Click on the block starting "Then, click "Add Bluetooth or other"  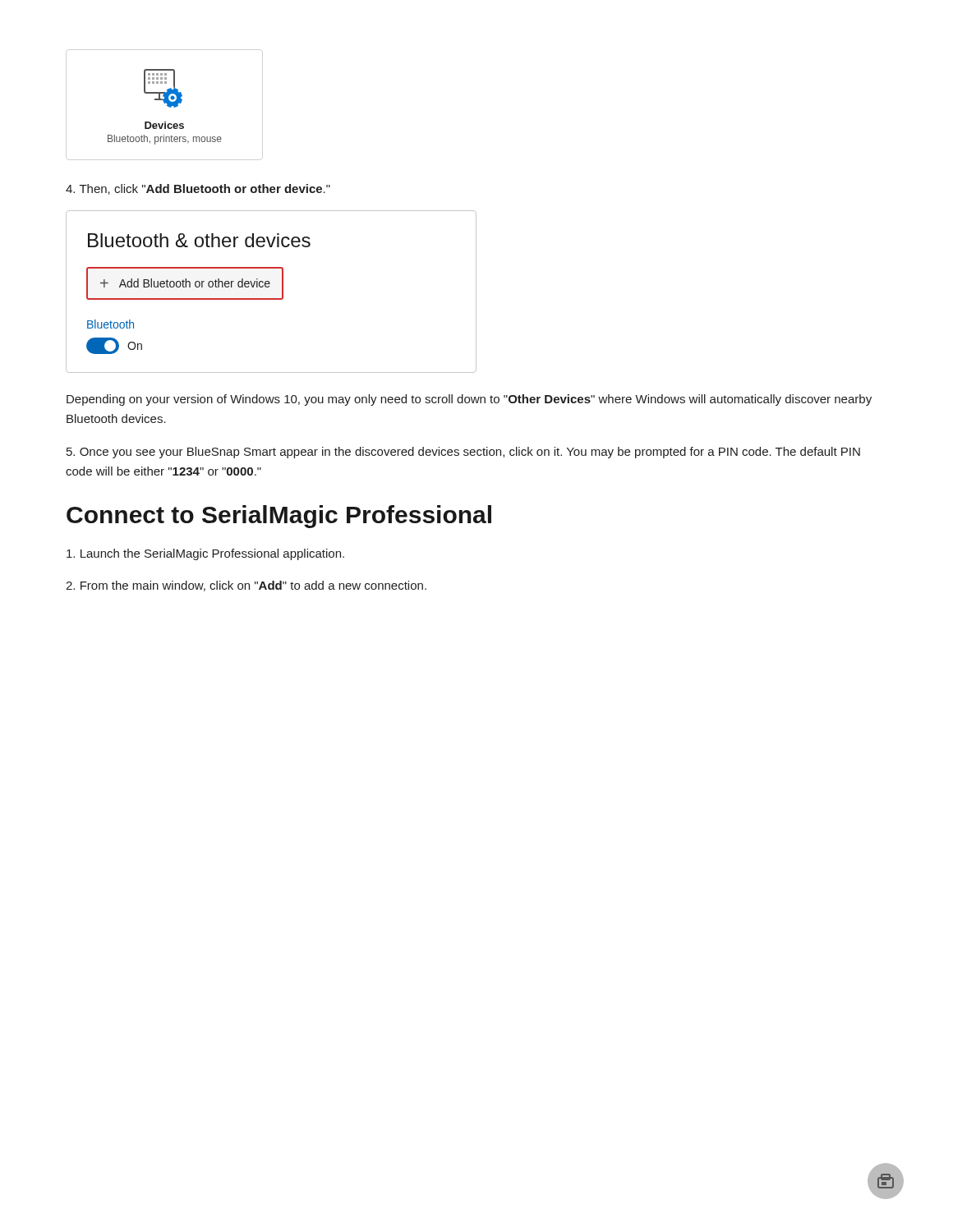pyautogui.click(x=198, y=189)
